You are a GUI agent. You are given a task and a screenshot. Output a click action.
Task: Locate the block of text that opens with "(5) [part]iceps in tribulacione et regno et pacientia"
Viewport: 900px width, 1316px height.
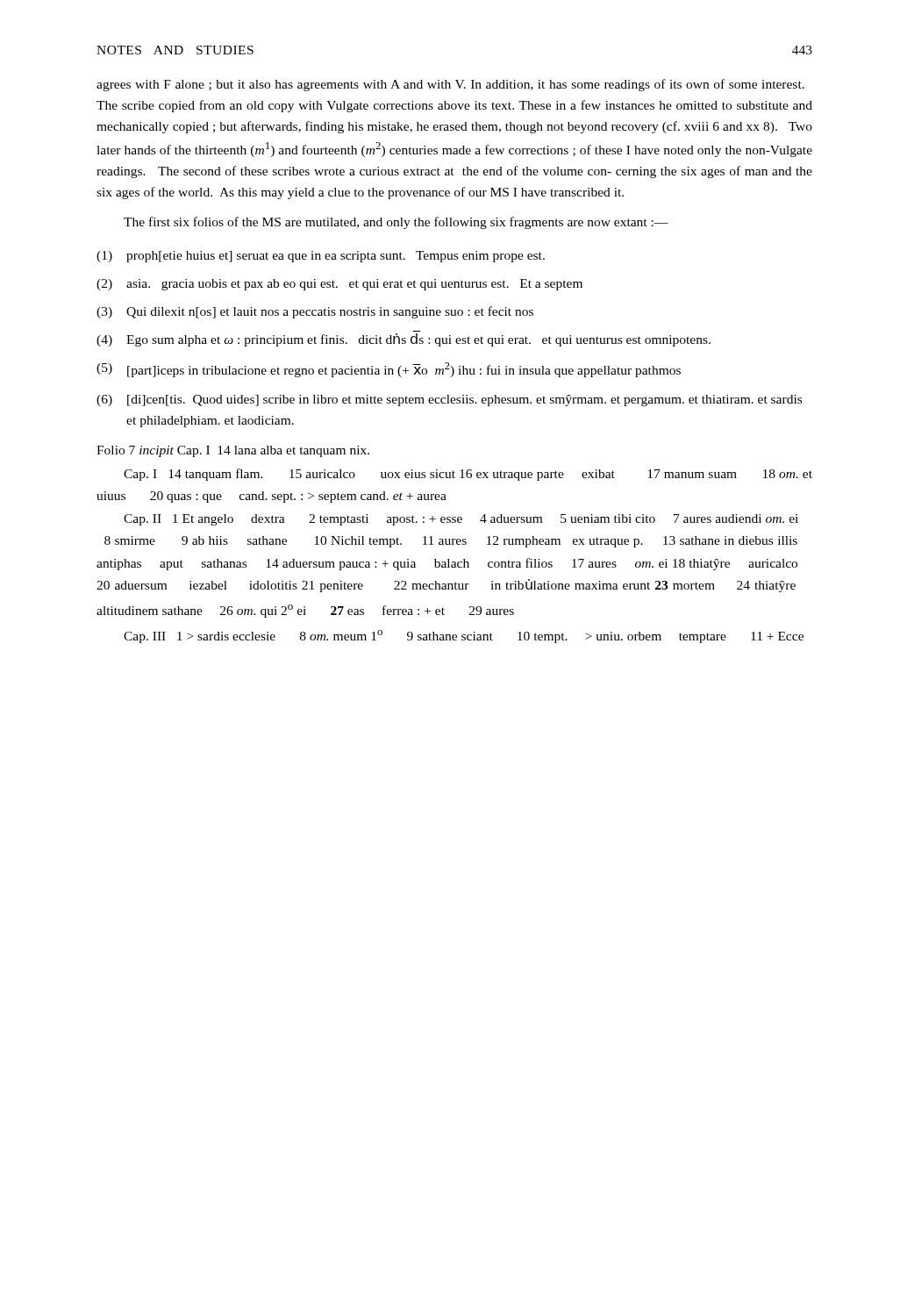click(x=454, y=369)
